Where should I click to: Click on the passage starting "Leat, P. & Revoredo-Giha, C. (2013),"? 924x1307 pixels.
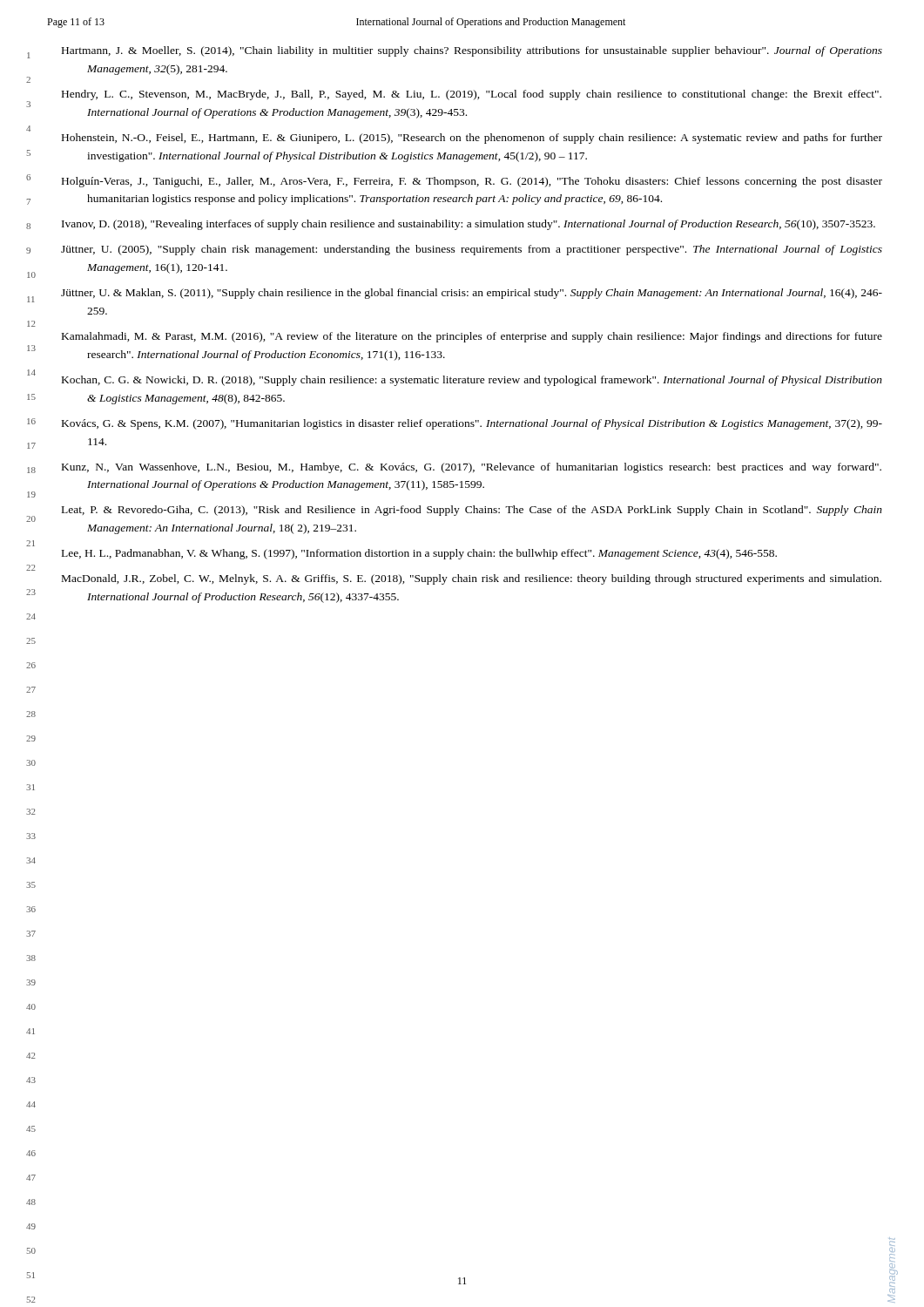[472, 519]
